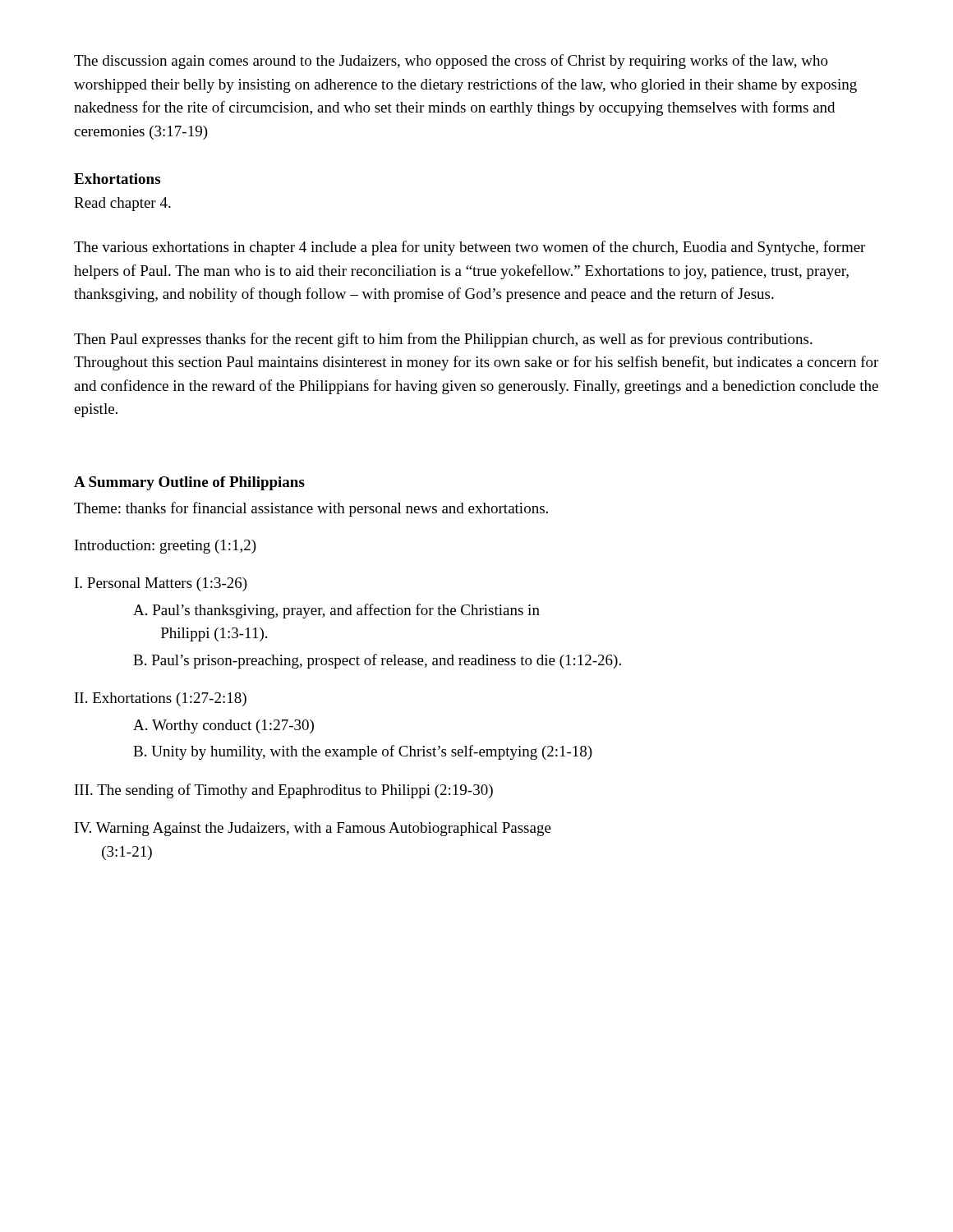
Task: Click on the list item containing "A. Worthy conduct (1:27-30)"
Action: (224, 724)
